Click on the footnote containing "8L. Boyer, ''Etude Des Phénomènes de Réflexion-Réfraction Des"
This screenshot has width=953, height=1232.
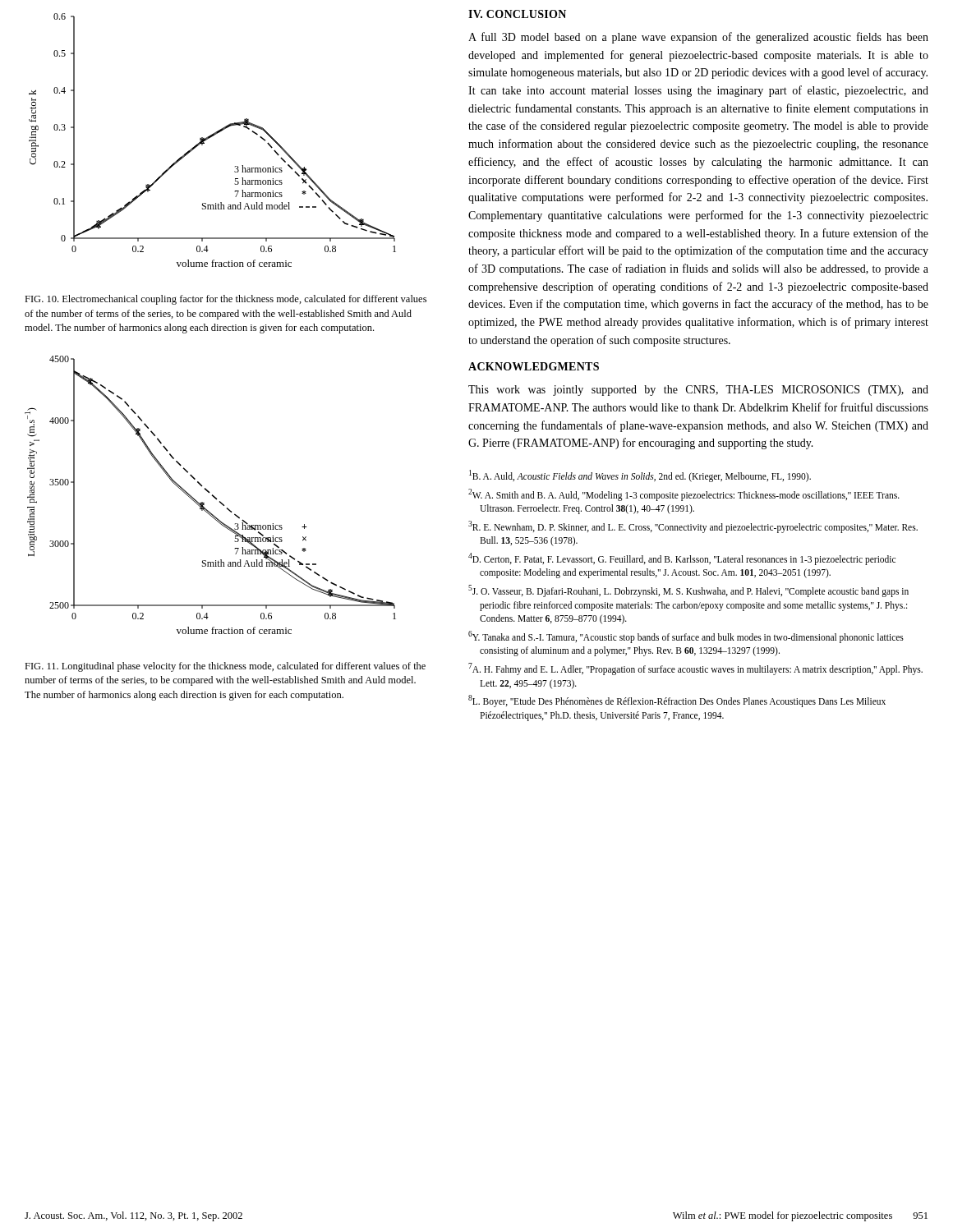pyautogui.click(x=677, y=707)
